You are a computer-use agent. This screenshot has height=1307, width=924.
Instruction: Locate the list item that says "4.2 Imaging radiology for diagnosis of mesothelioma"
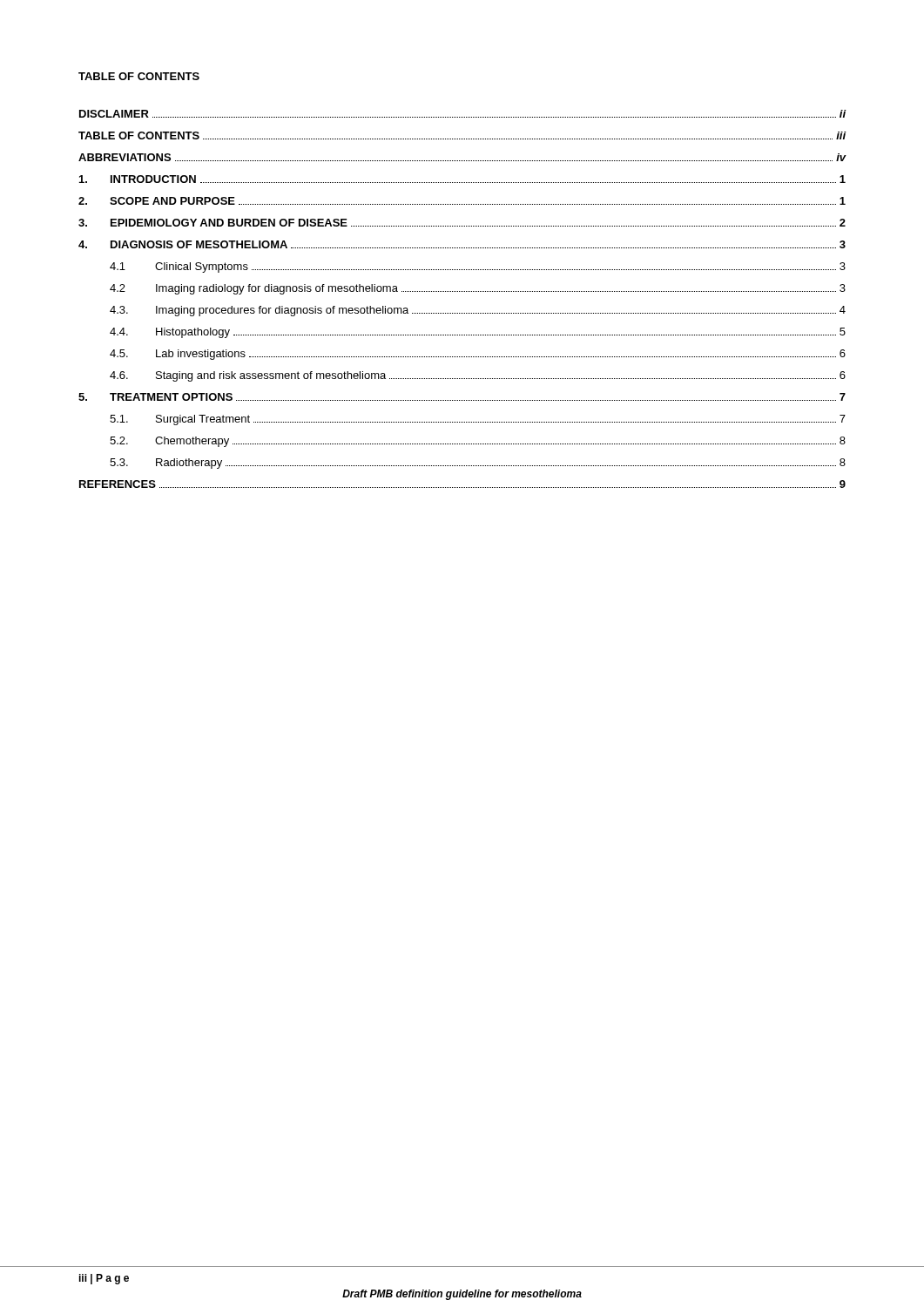[478, 288]
